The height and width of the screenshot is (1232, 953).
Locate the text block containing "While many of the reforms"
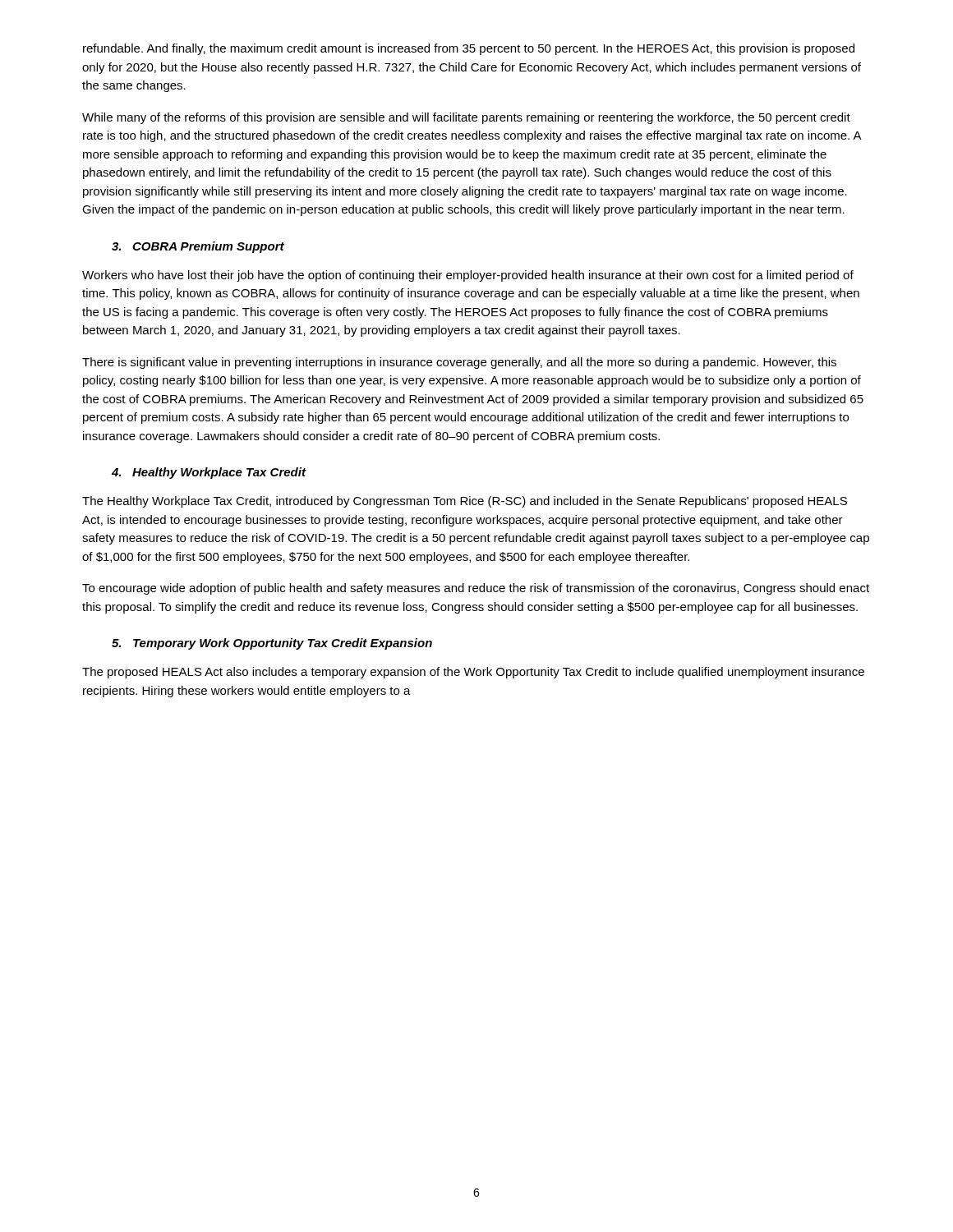pyautogui.click(x=476, y=163)
